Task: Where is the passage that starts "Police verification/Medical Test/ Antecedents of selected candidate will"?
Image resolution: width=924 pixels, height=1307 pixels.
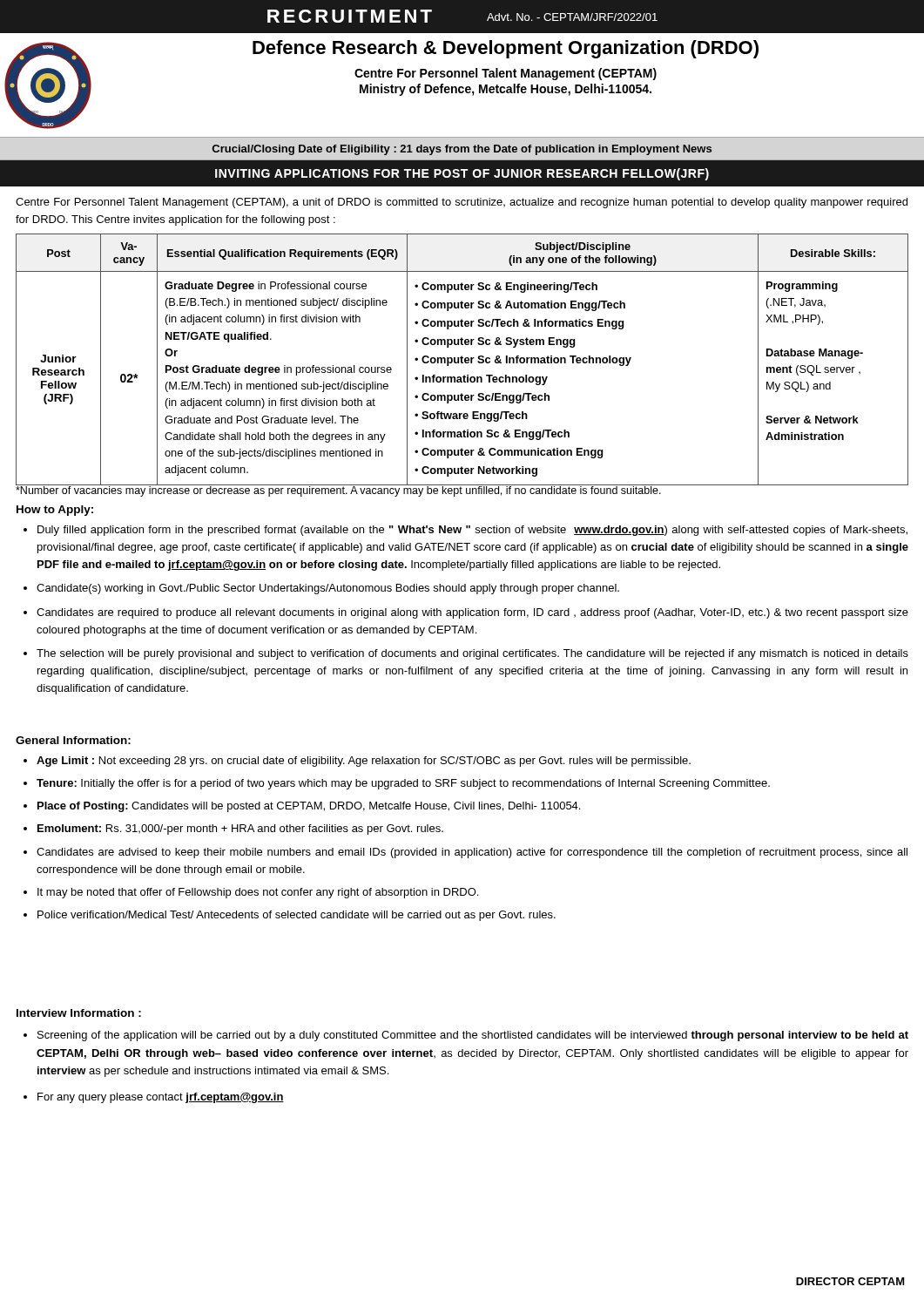Action: click(296, 915)
